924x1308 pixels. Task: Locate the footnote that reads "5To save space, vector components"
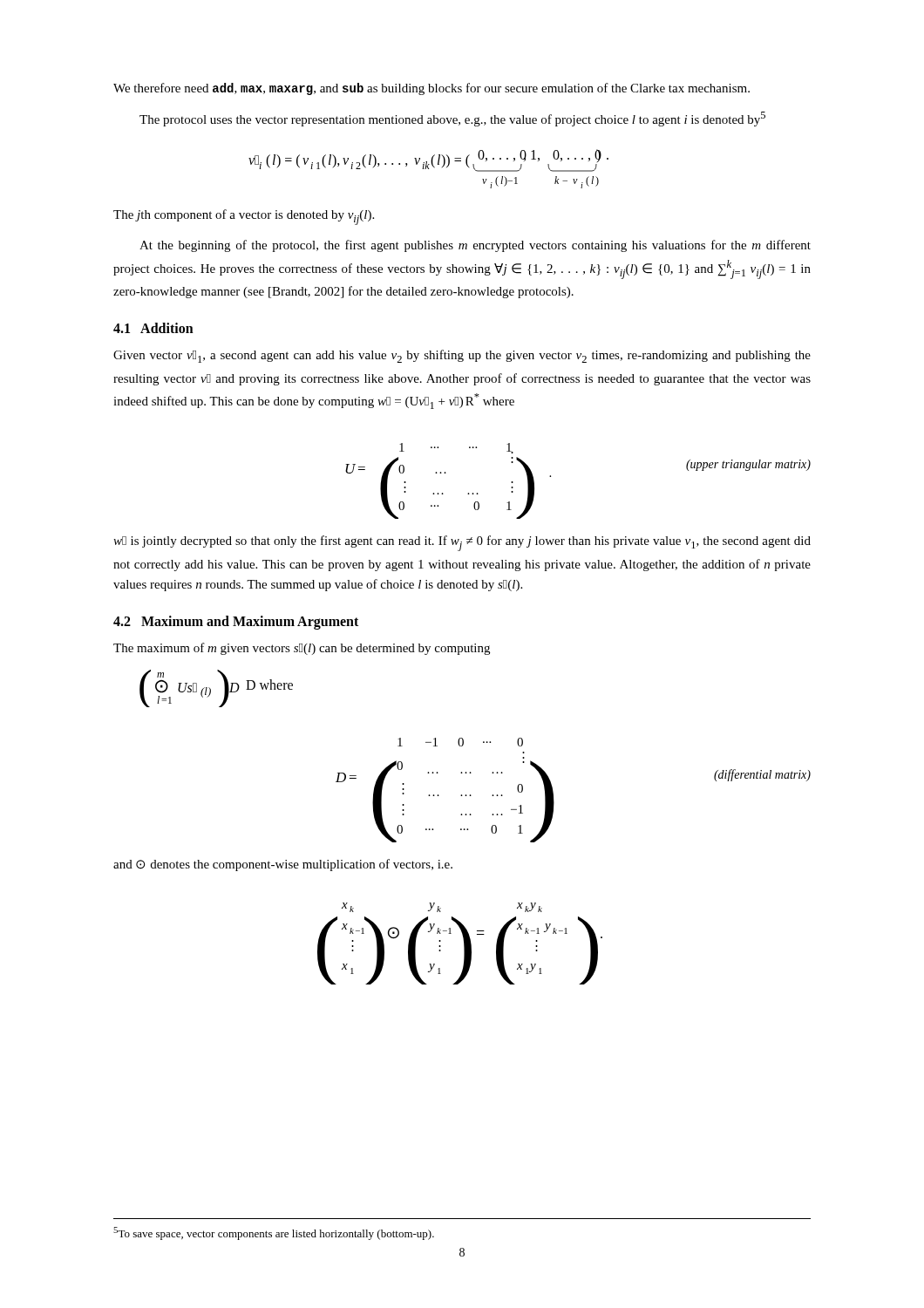pos(274,1233)
